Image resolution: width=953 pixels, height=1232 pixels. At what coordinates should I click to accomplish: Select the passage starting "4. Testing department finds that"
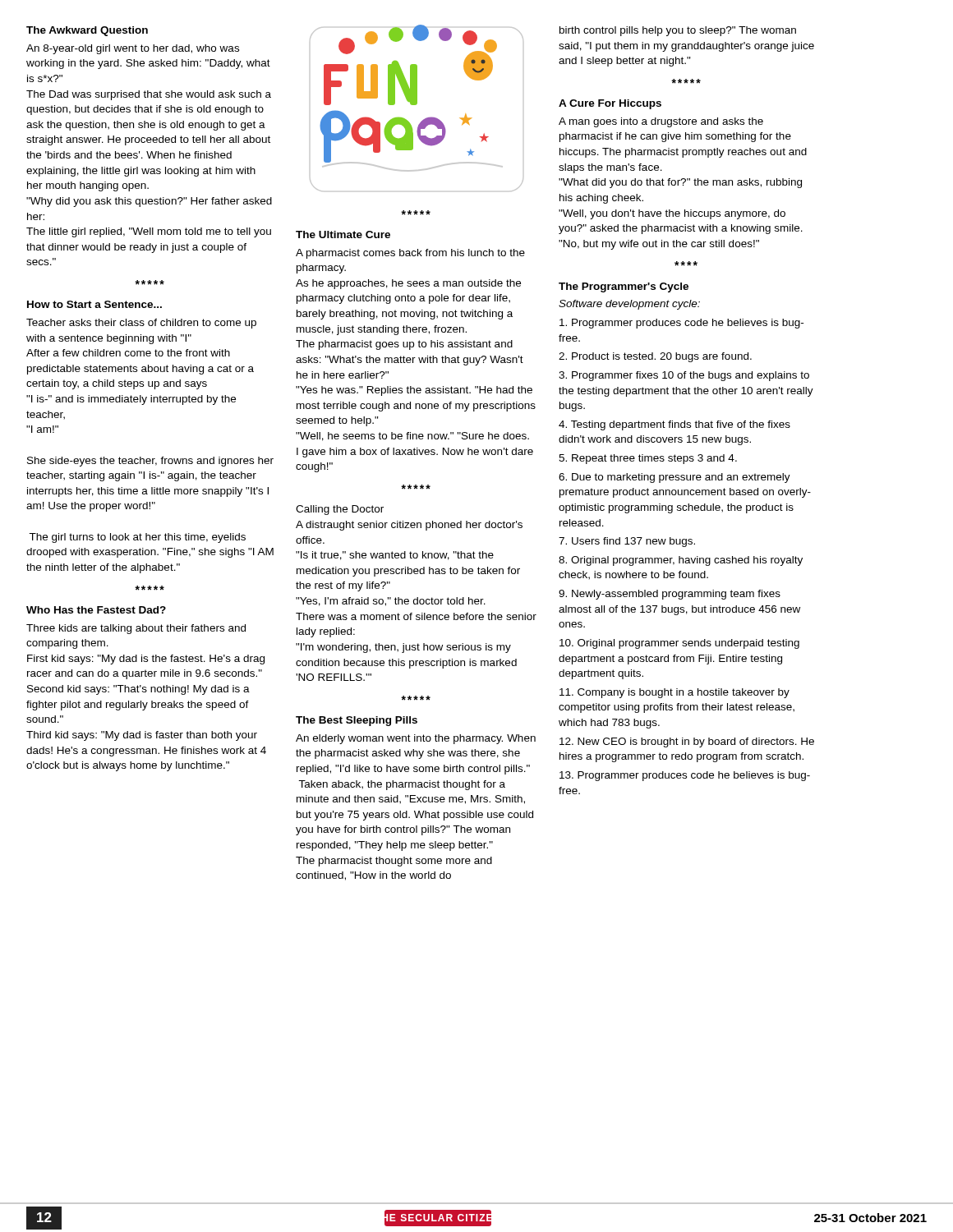coord(674,432)
